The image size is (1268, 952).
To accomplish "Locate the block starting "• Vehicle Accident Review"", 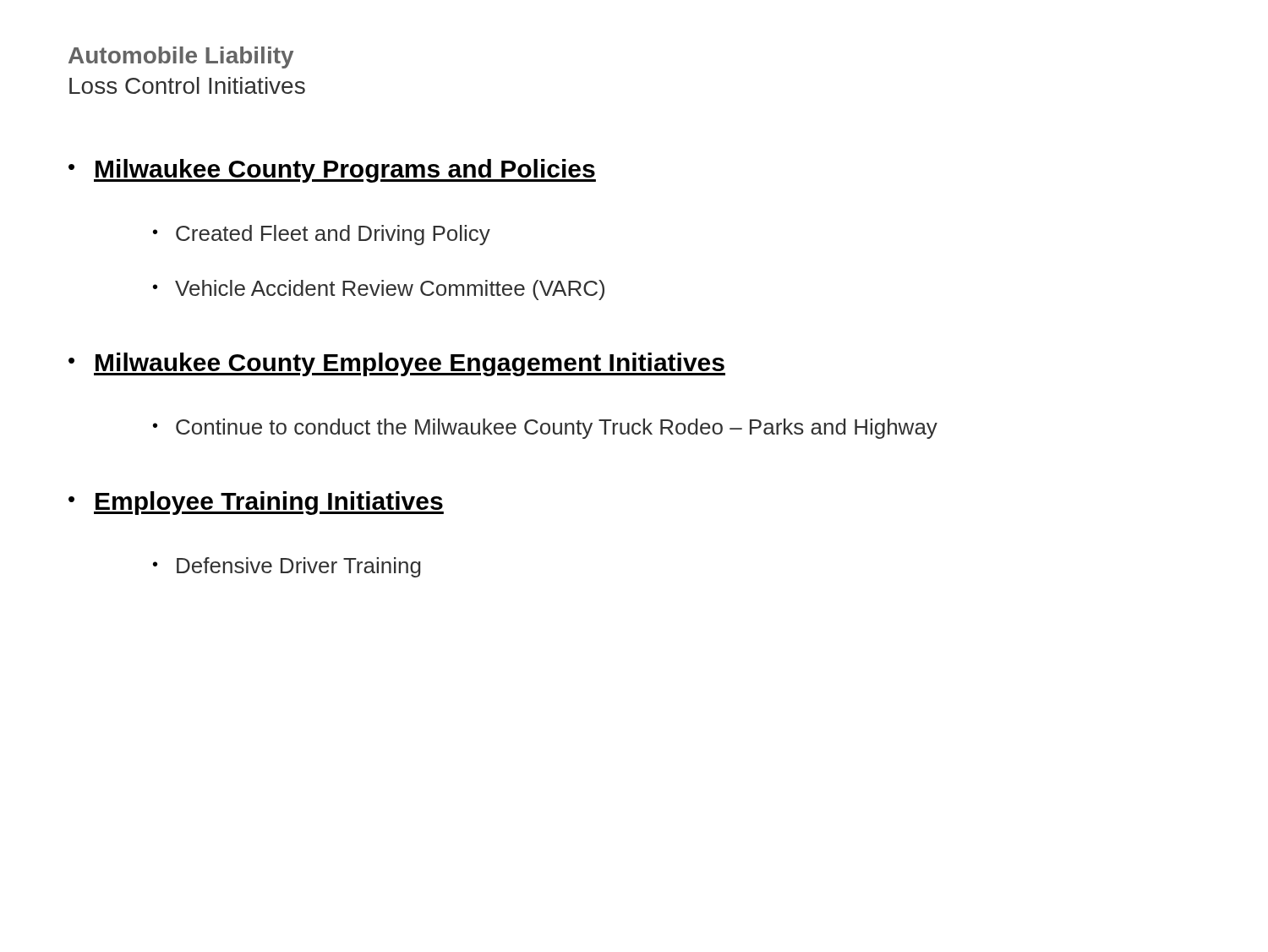I will pos(379,289).
